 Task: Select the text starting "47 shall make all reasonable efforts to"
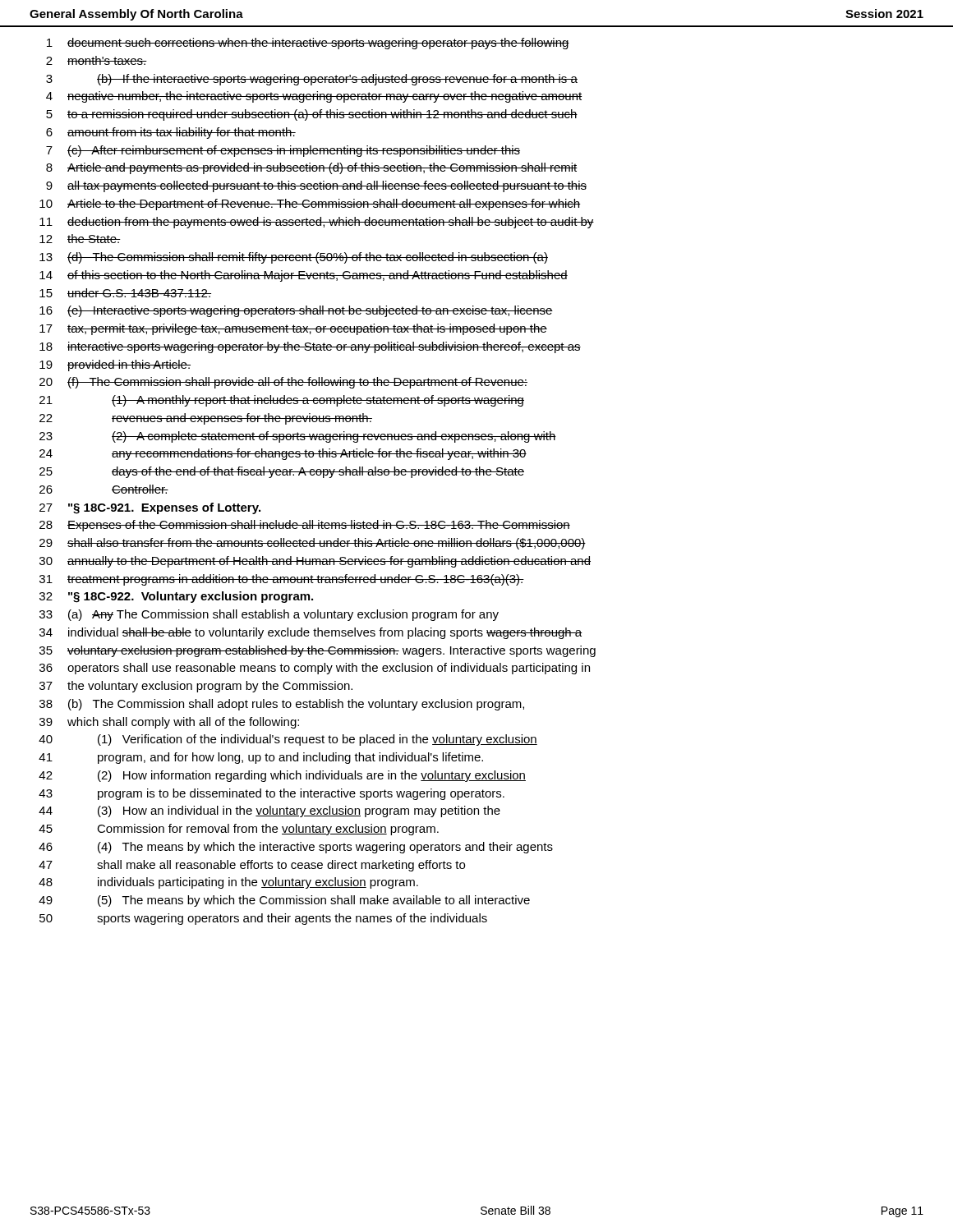(x=476, y=864)
